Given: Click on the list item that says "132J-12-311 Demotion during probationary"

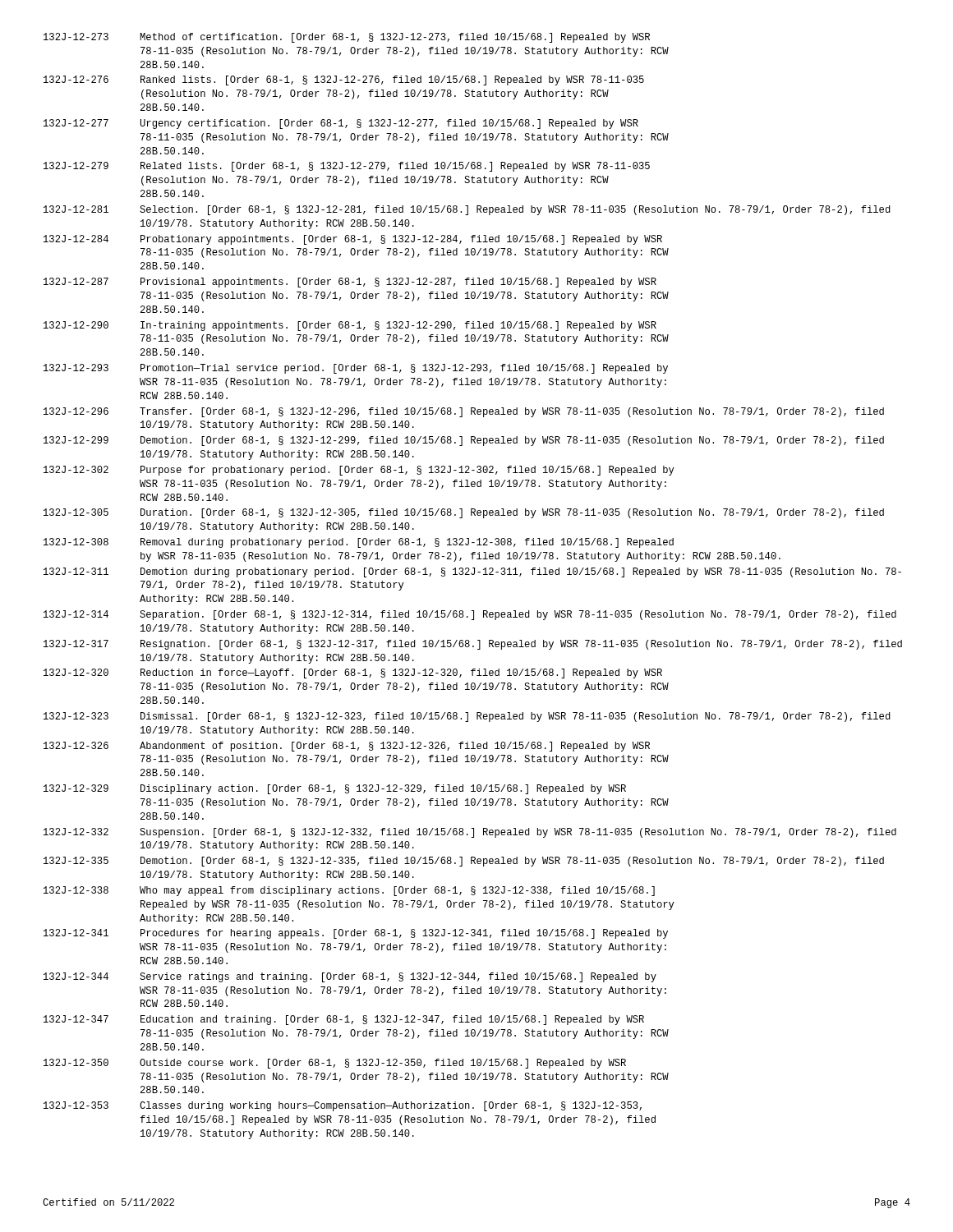Looking at the screenshot, I should 472,572.
